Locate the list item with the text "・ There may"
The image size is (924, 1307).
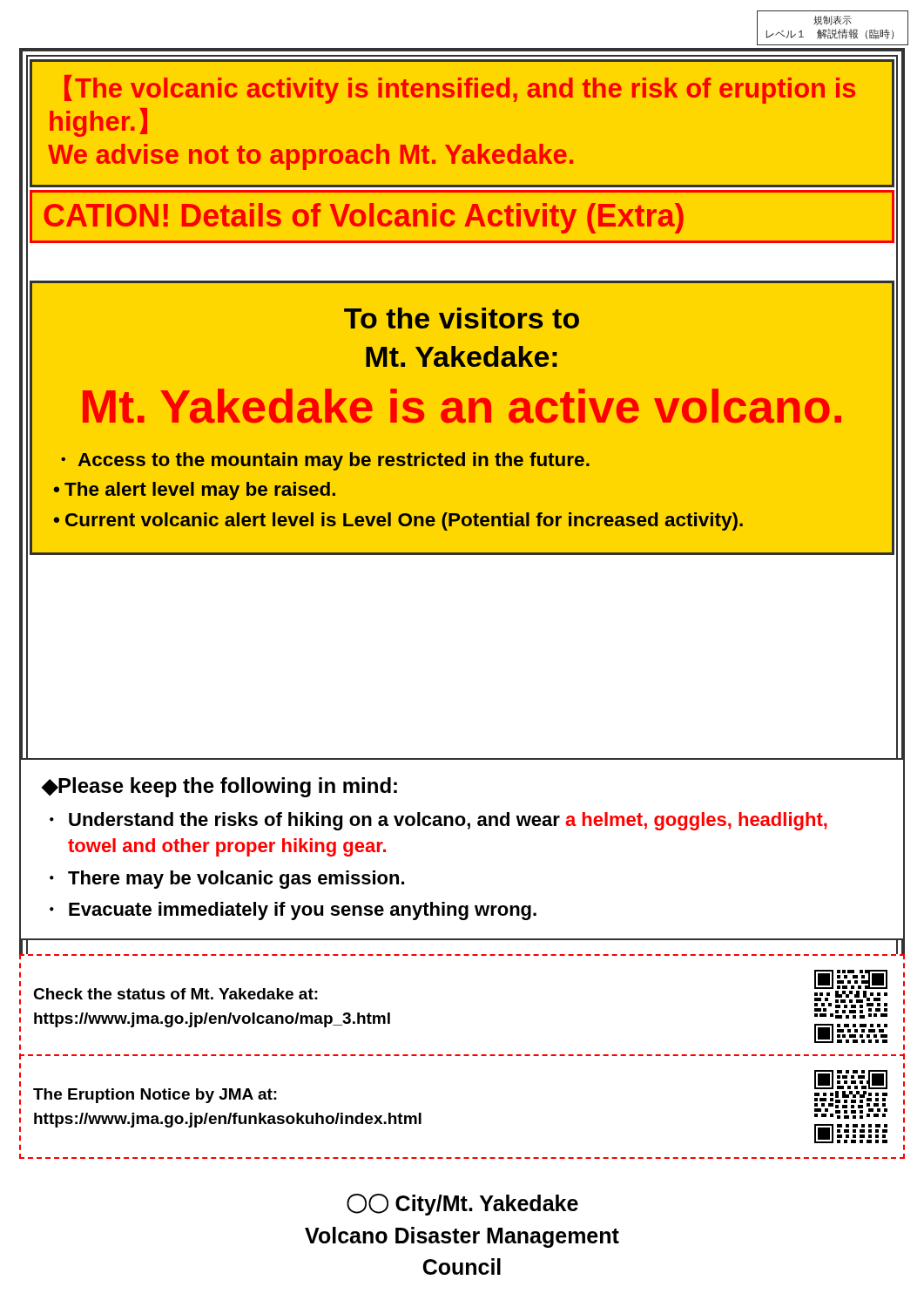tap(224, 878)
